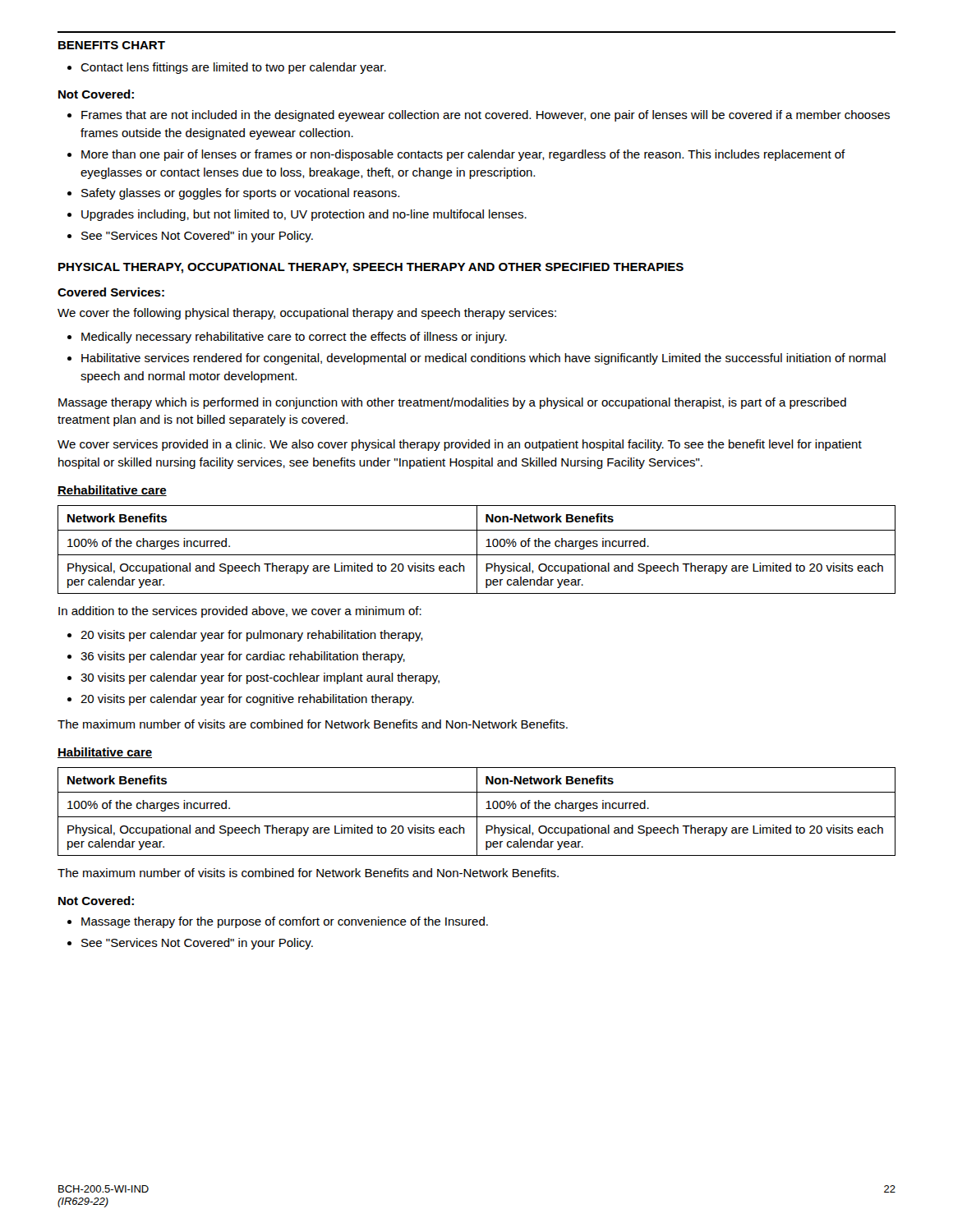This screenshot has width=953, height=1232.
Task: Click on the text starting "The maximum number of visits is combined"
Action: pos(476,873)
